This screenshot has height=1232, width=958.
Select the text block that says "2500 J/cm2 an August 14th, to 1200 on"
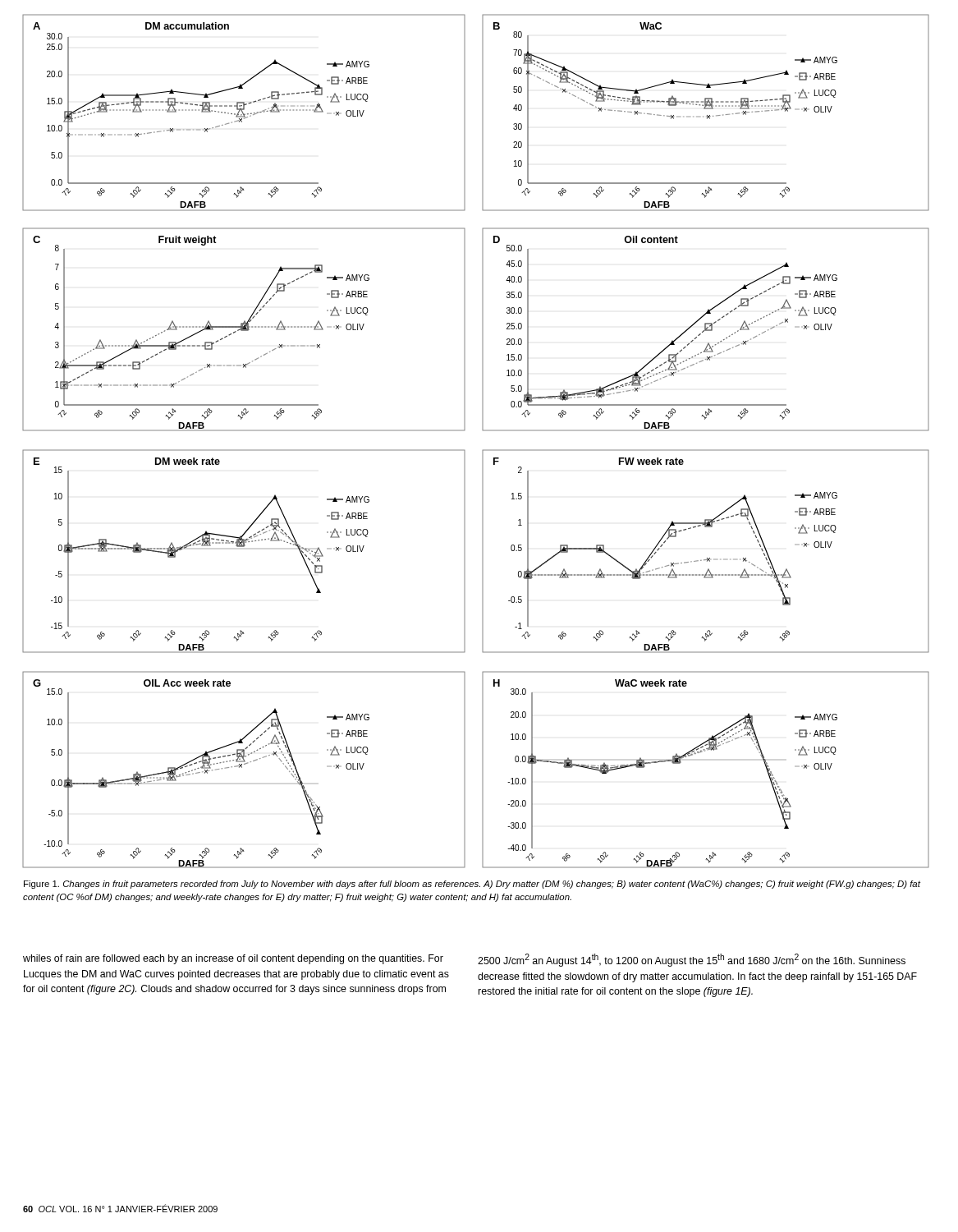[x=697, y=975]
